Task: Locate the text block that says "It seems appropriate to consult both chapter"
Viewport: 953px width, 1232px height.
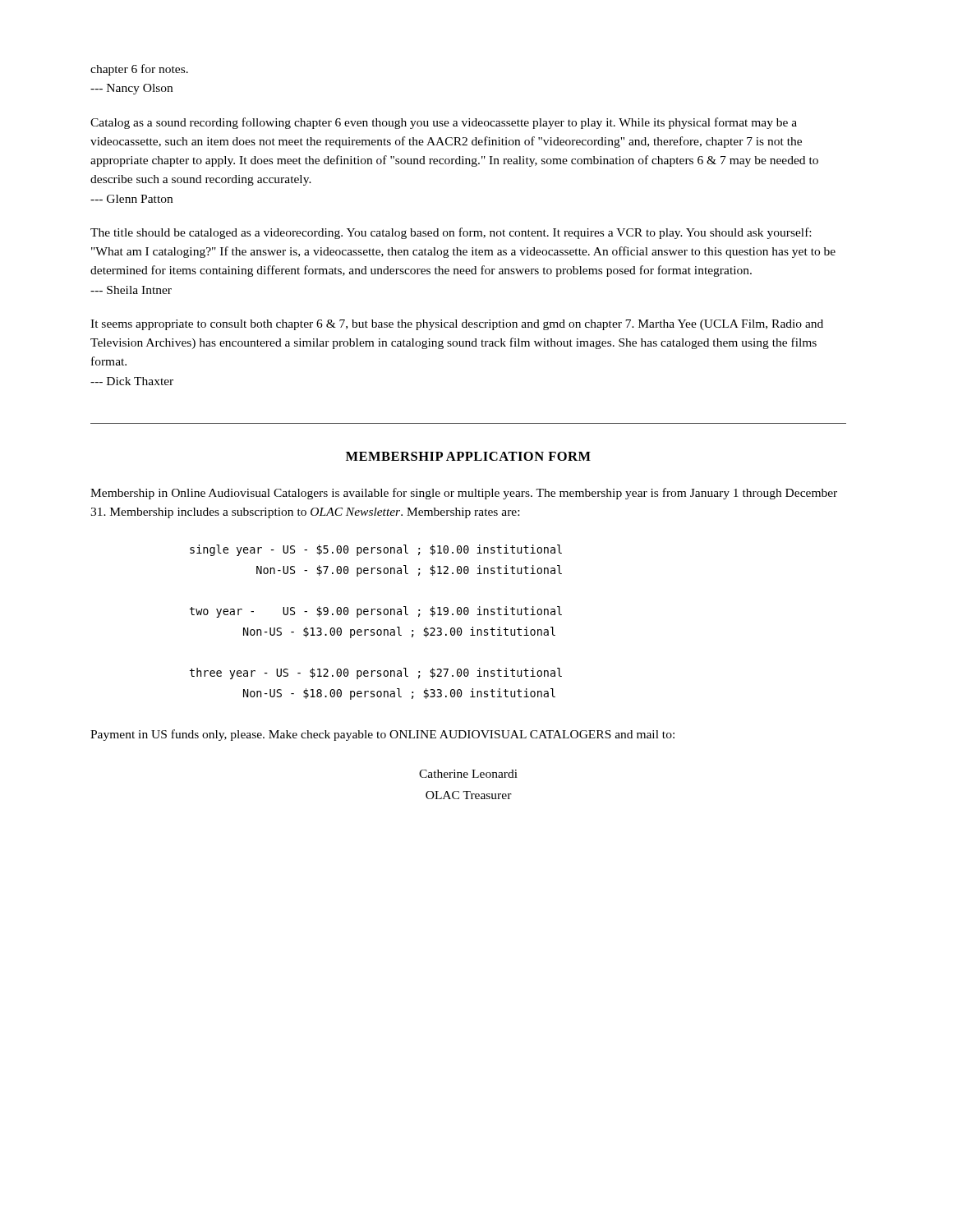Action: coord(457,352)
